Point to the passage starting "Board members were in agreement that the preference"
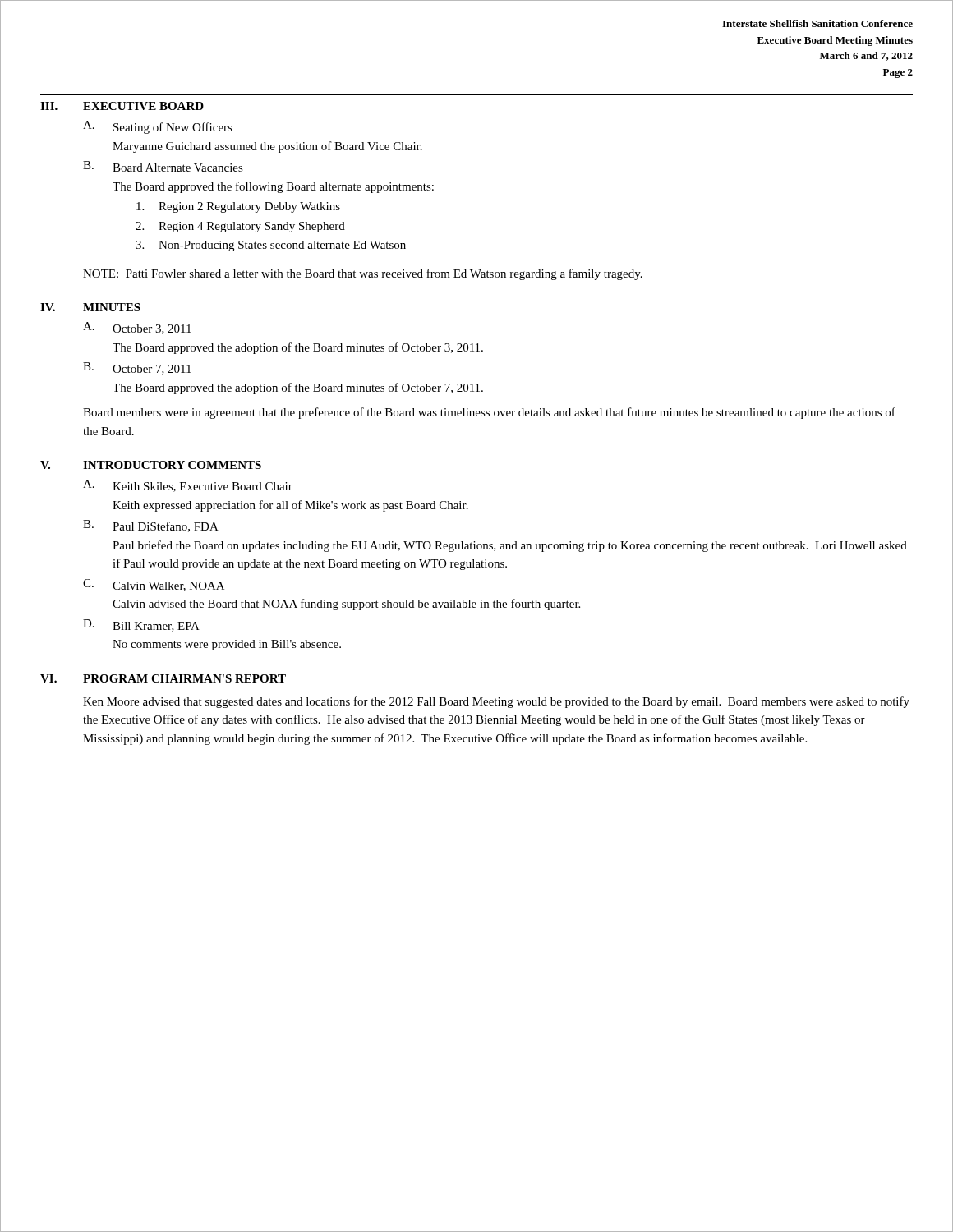 tap(489, 422)
